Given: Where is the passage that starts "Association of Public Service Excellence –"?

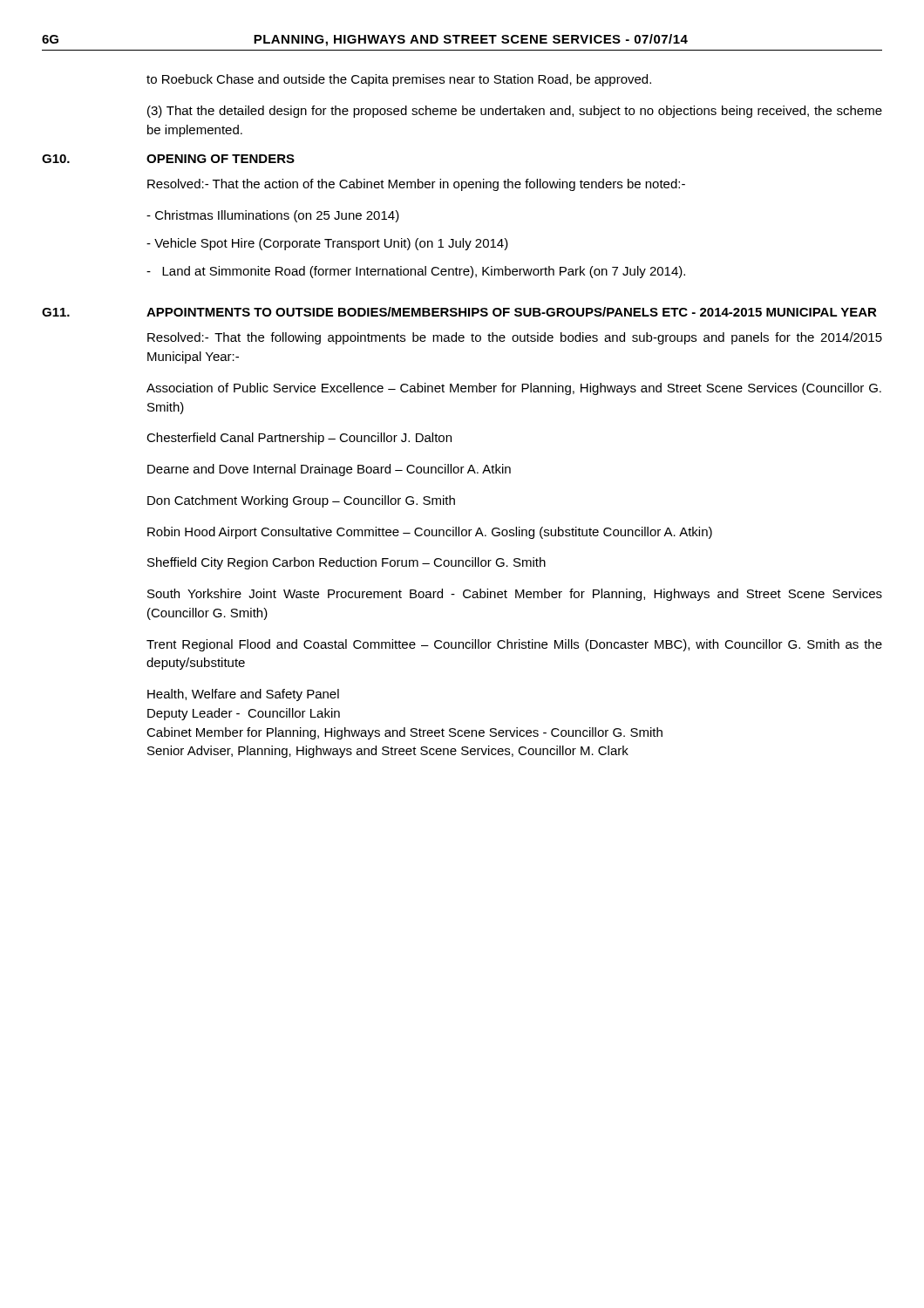Looking at the screenshot, I should point(514,397).
